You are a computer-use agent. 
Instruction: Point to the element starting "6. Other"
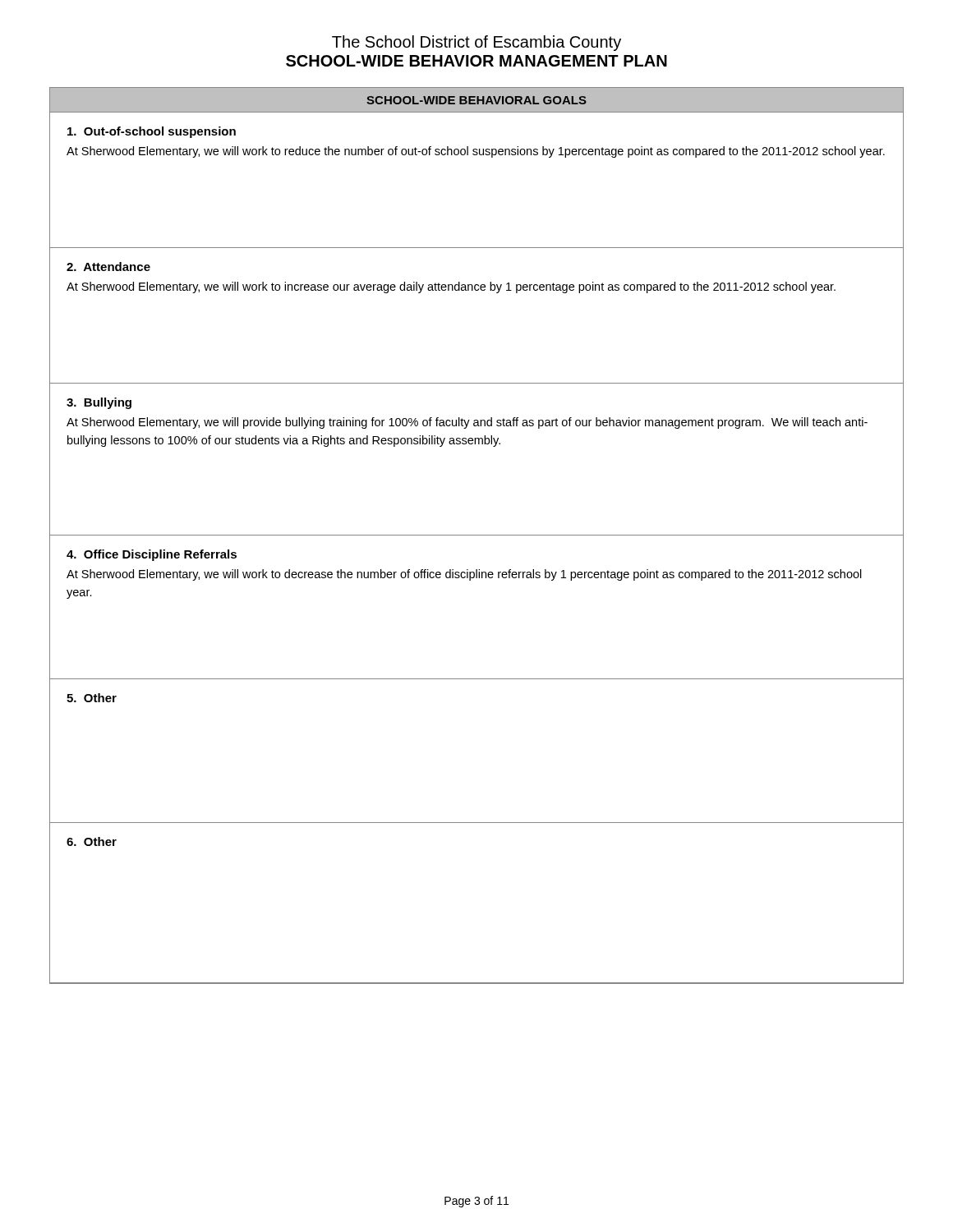(92, 841)
